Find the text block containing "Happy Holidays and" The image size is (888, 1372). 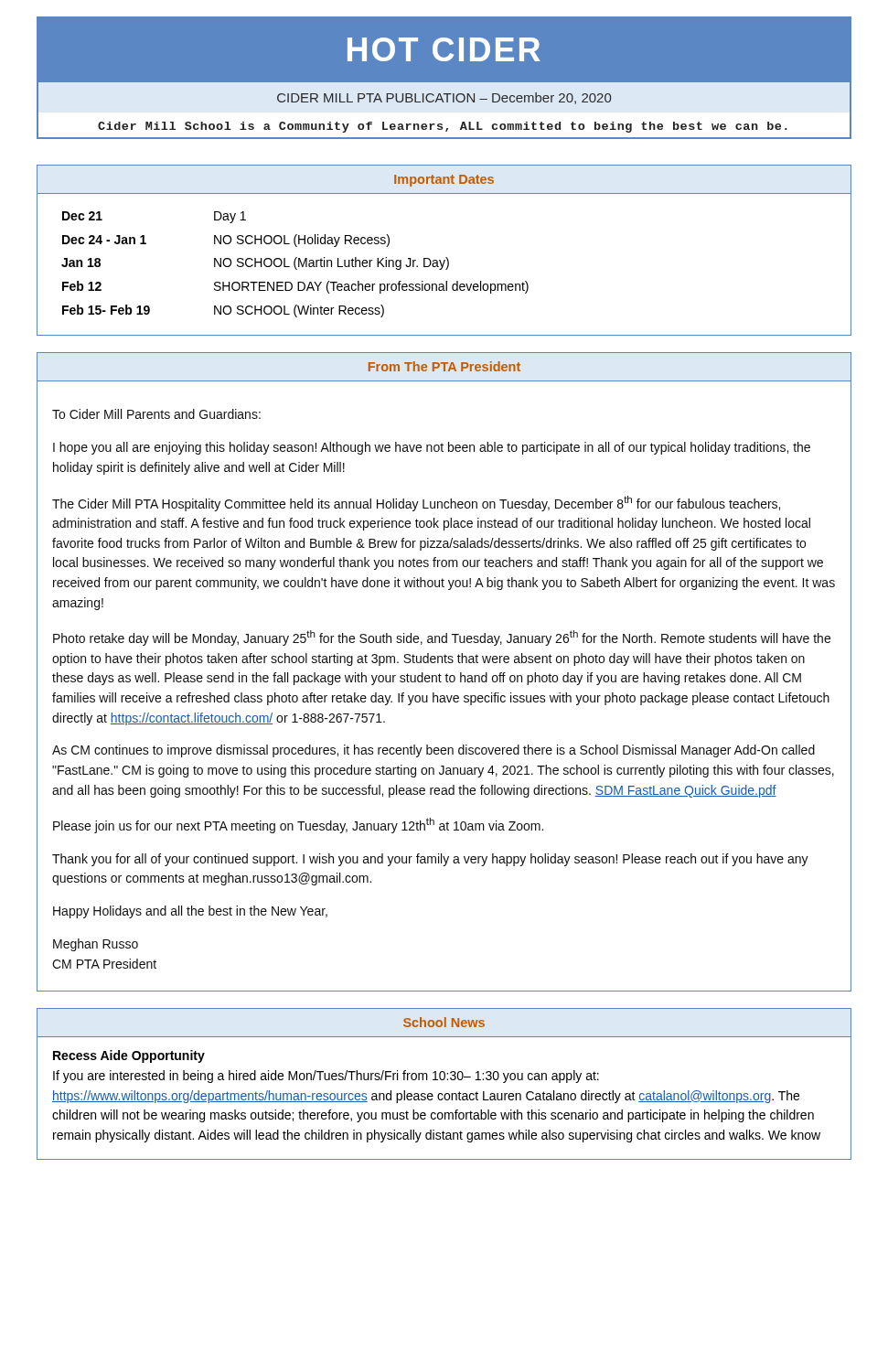(x=190, y=911)
